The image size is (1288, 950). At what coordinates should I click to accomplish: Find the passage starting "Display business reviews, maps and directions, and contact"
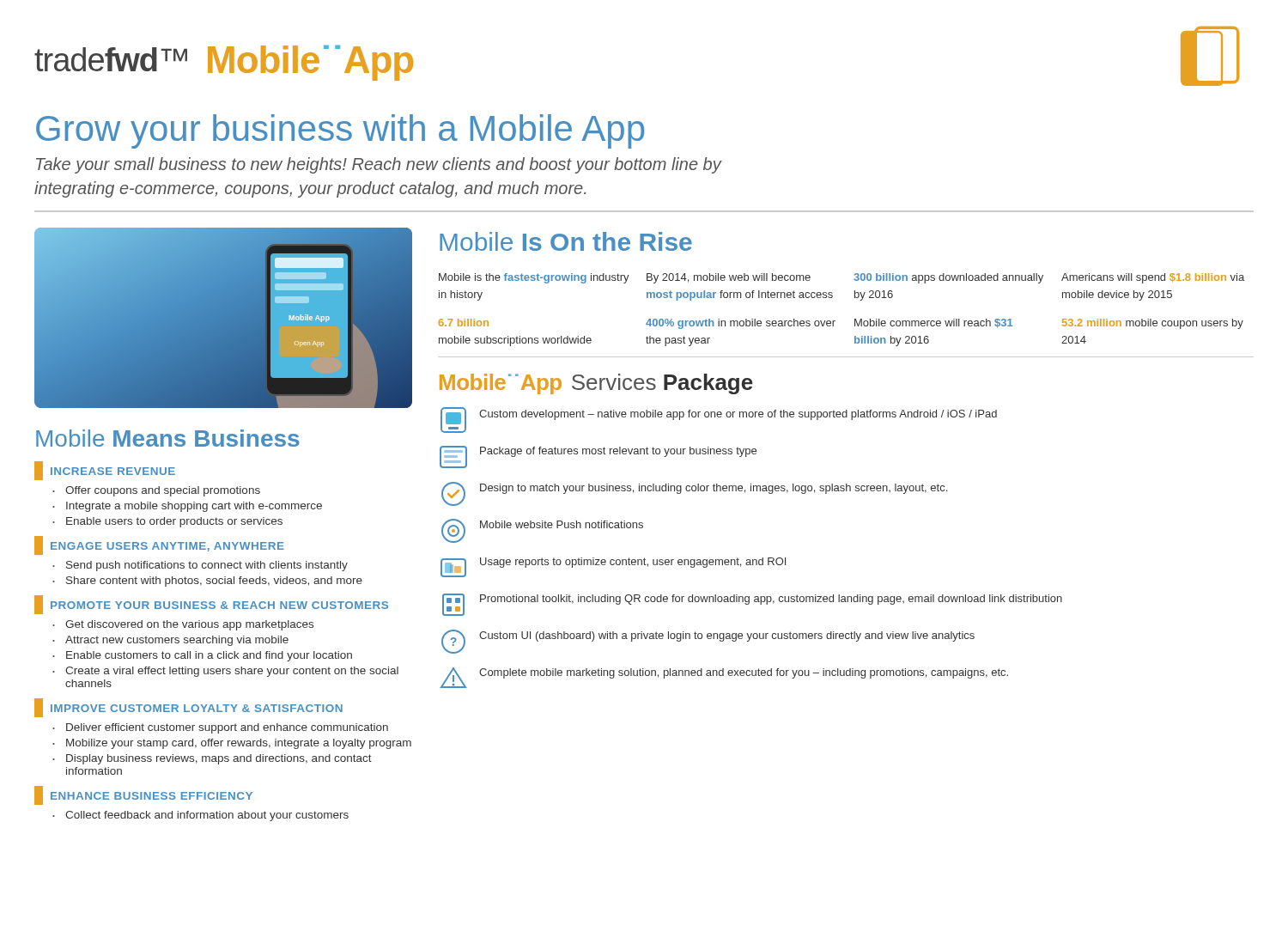[x=218, y=765]
